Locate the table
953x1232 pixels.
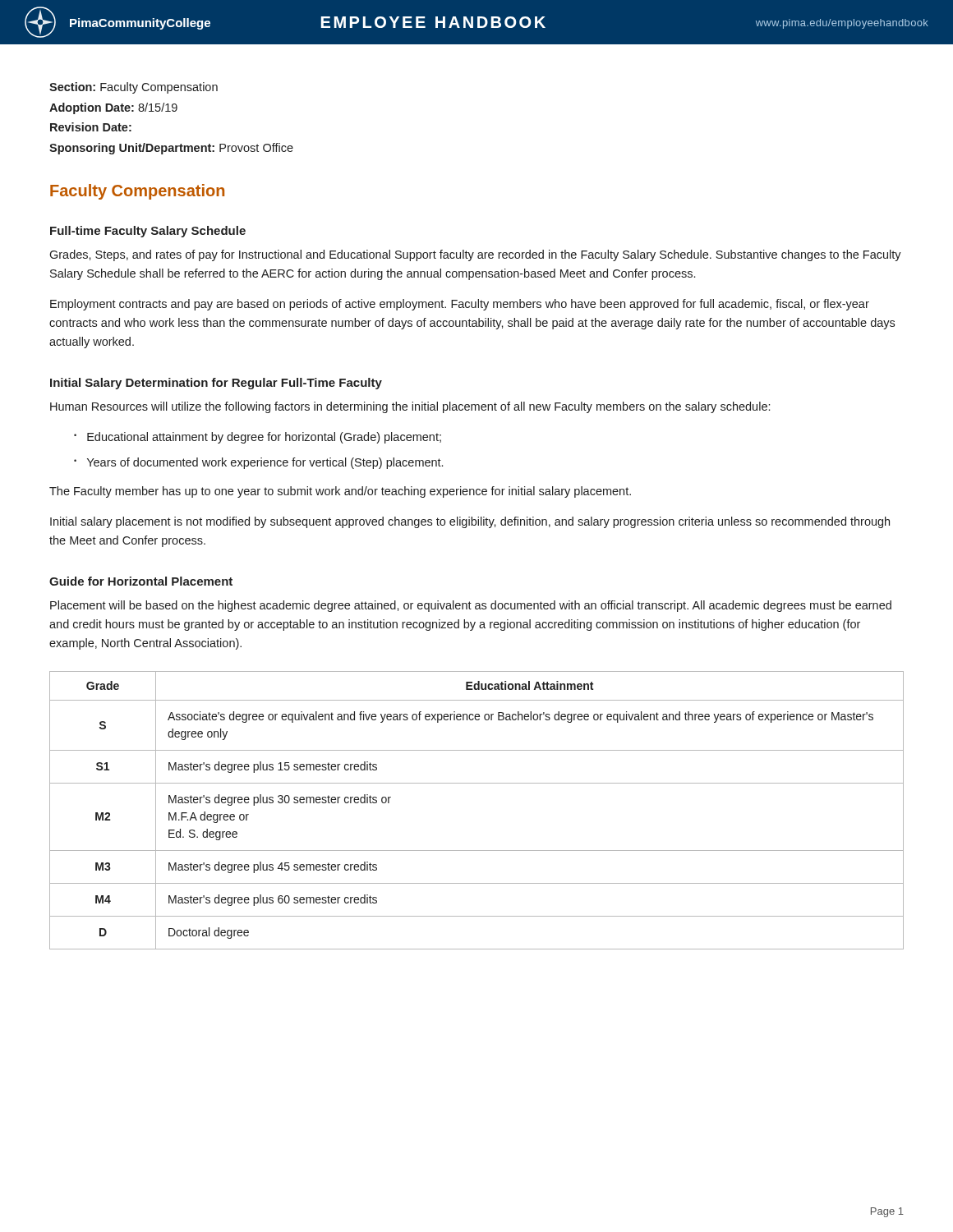click(476, 810)
